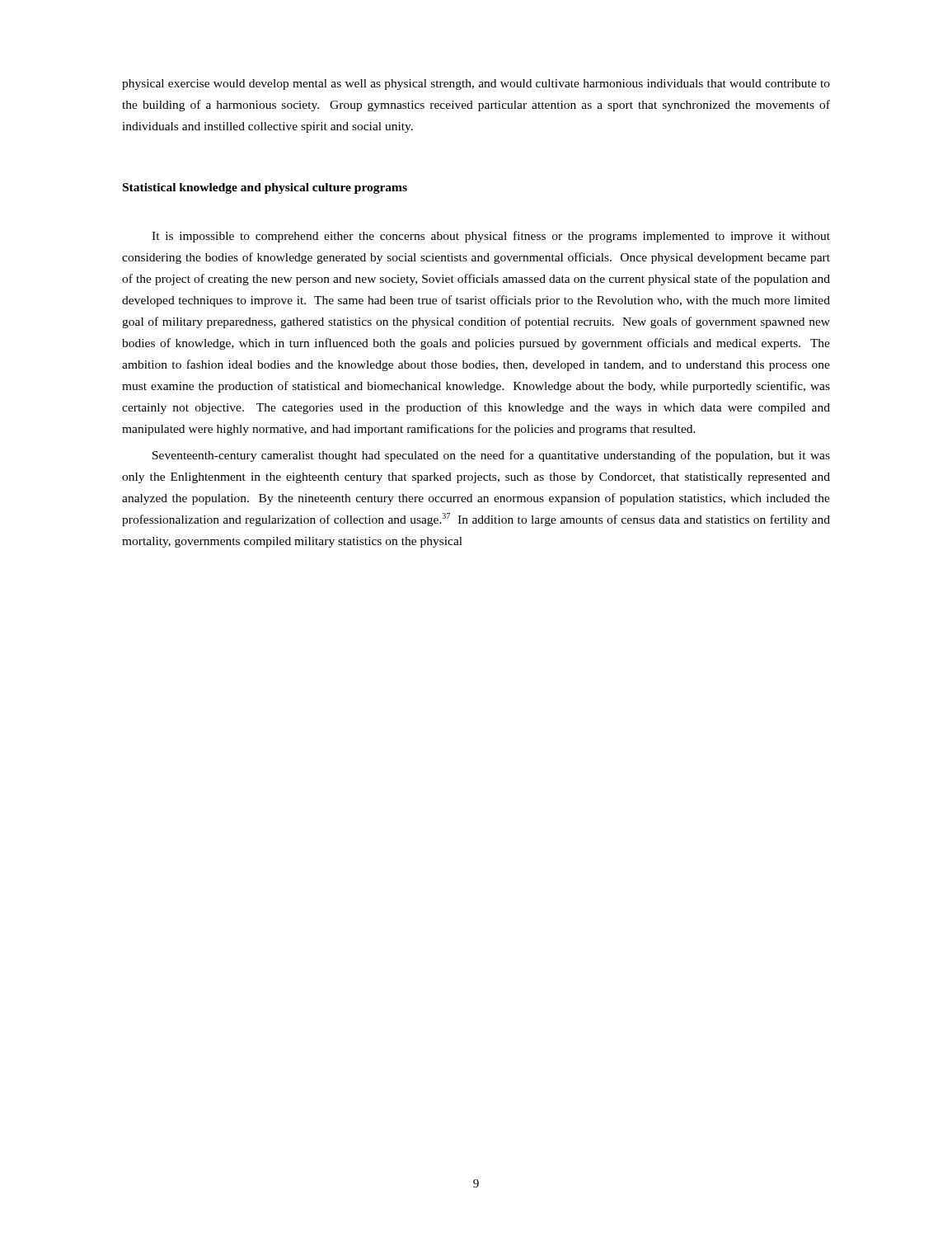
Task: Locate the text "Statistical knowledge and physical culture programs"
Action: (x=265, y=186)
